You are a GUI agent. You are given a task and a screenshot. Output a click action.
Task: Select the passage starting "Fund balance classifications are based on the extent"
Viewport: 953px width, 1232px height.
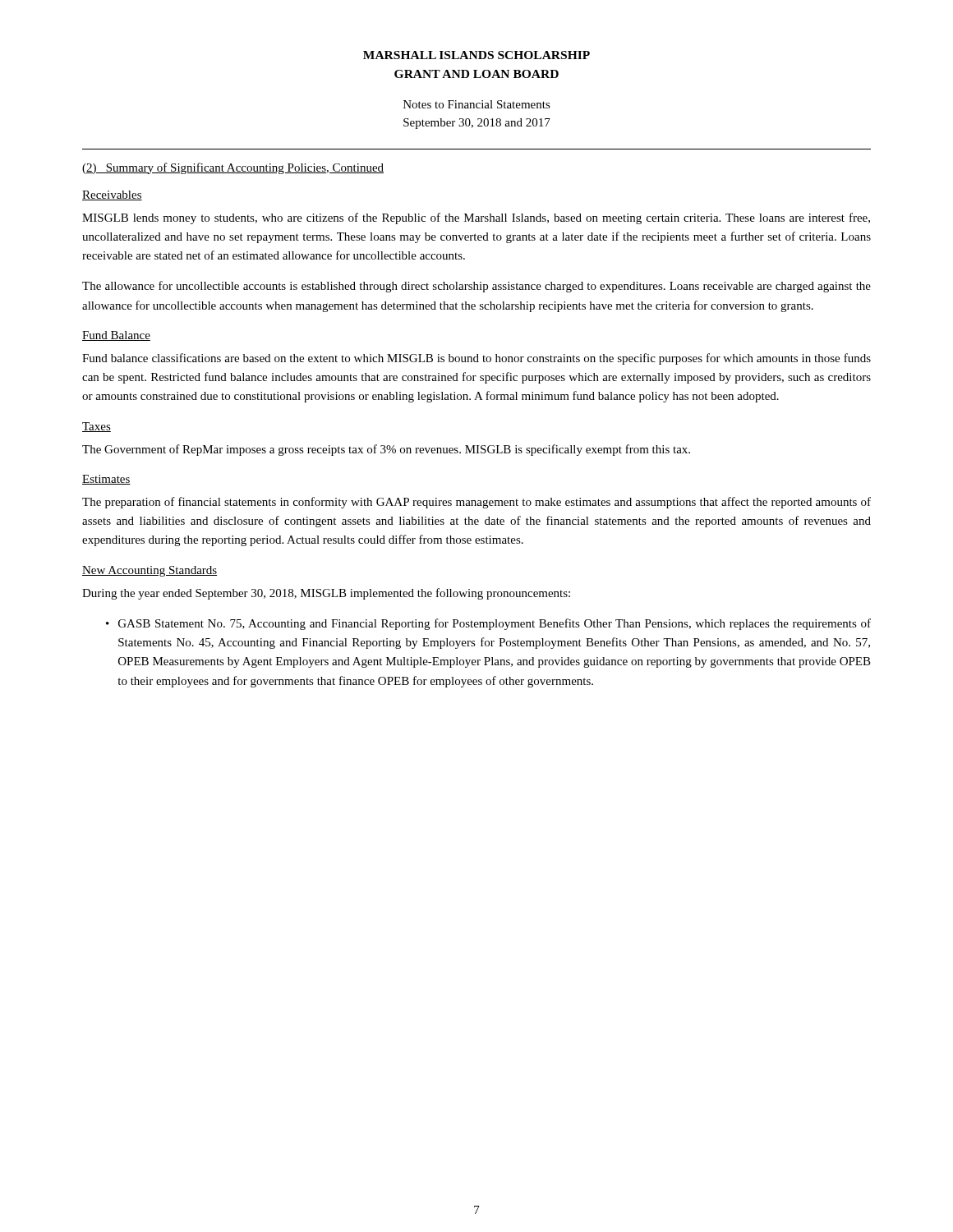click(x=476, y=377)
